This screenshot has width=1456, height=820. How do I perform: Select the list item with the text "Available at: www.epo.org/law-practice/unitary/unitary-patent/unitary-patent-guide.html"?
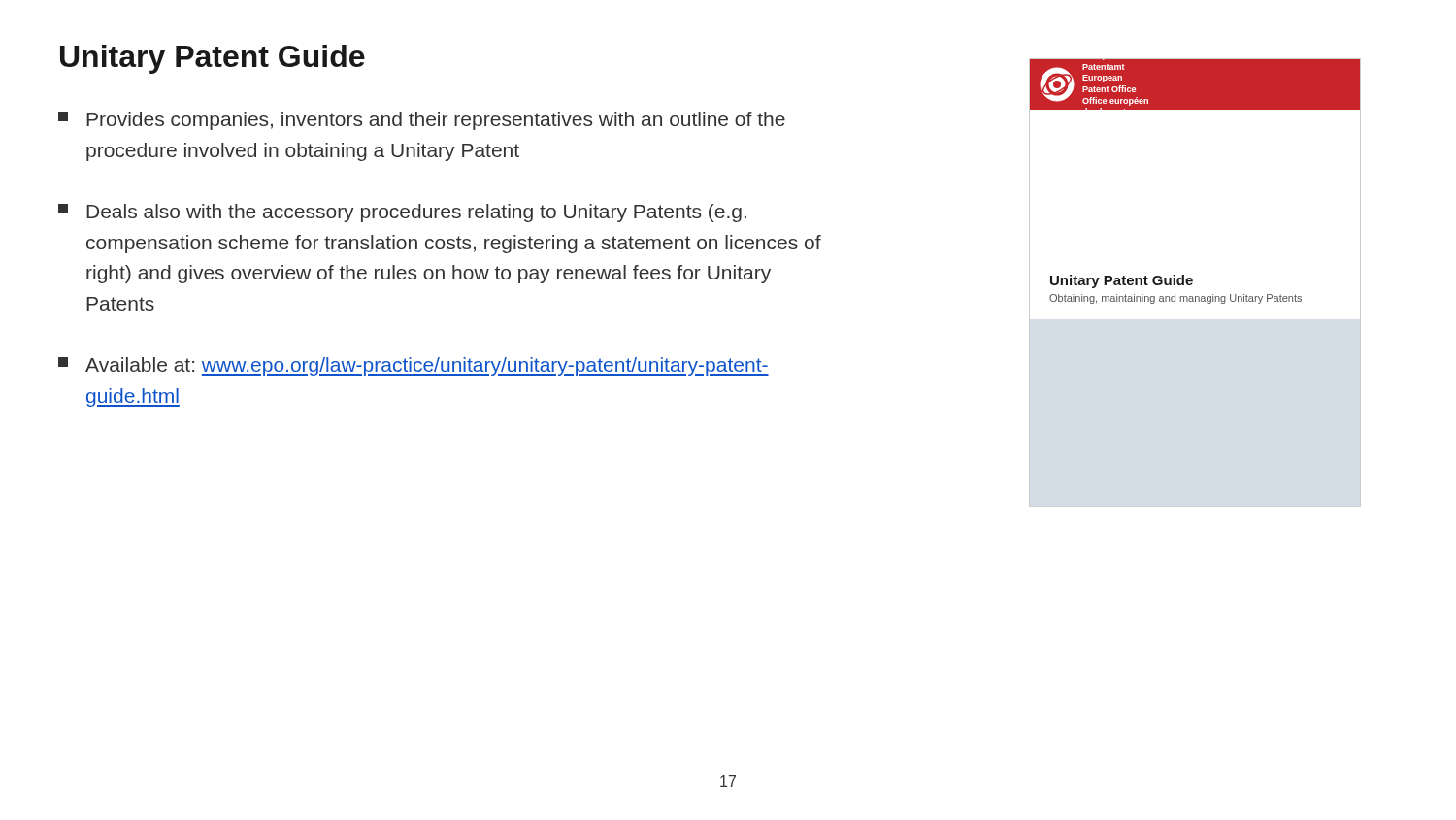[x=446, y=380]
